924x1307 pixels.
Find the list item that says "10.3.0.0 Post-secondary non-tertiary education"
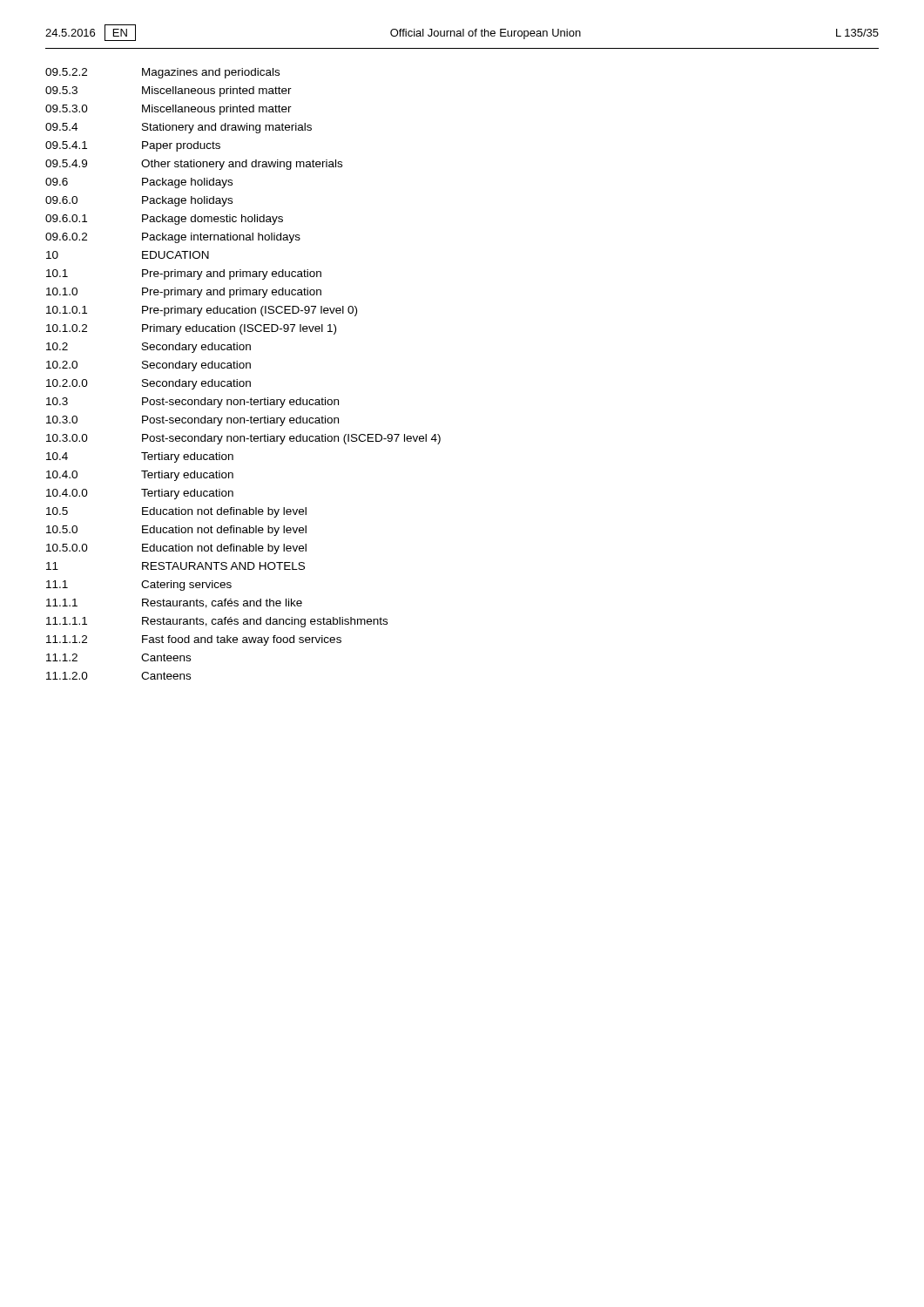[243, 438]
